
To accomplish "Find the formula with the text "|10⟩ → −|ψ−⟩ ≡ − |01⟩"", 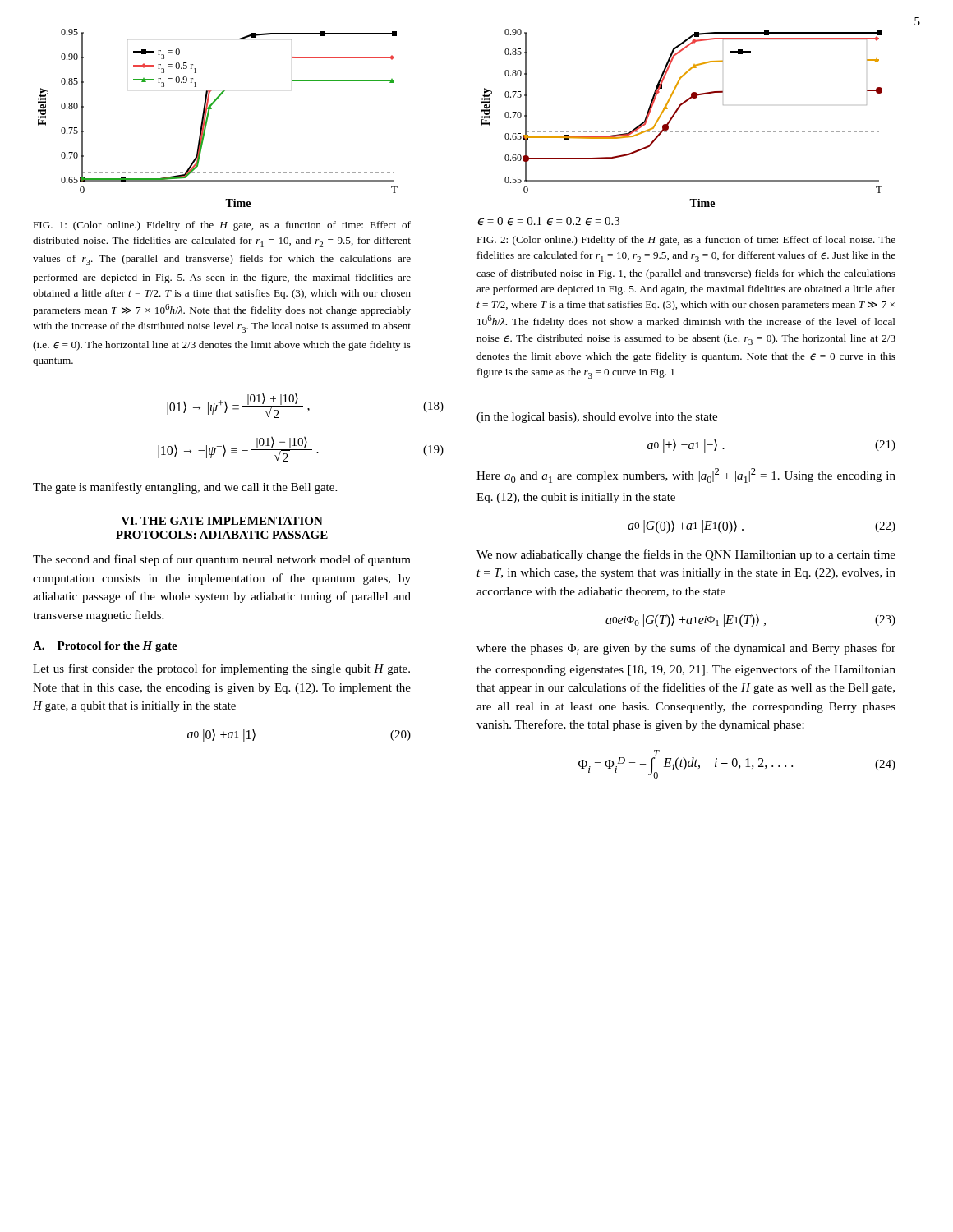I will (x=300, y=449).
